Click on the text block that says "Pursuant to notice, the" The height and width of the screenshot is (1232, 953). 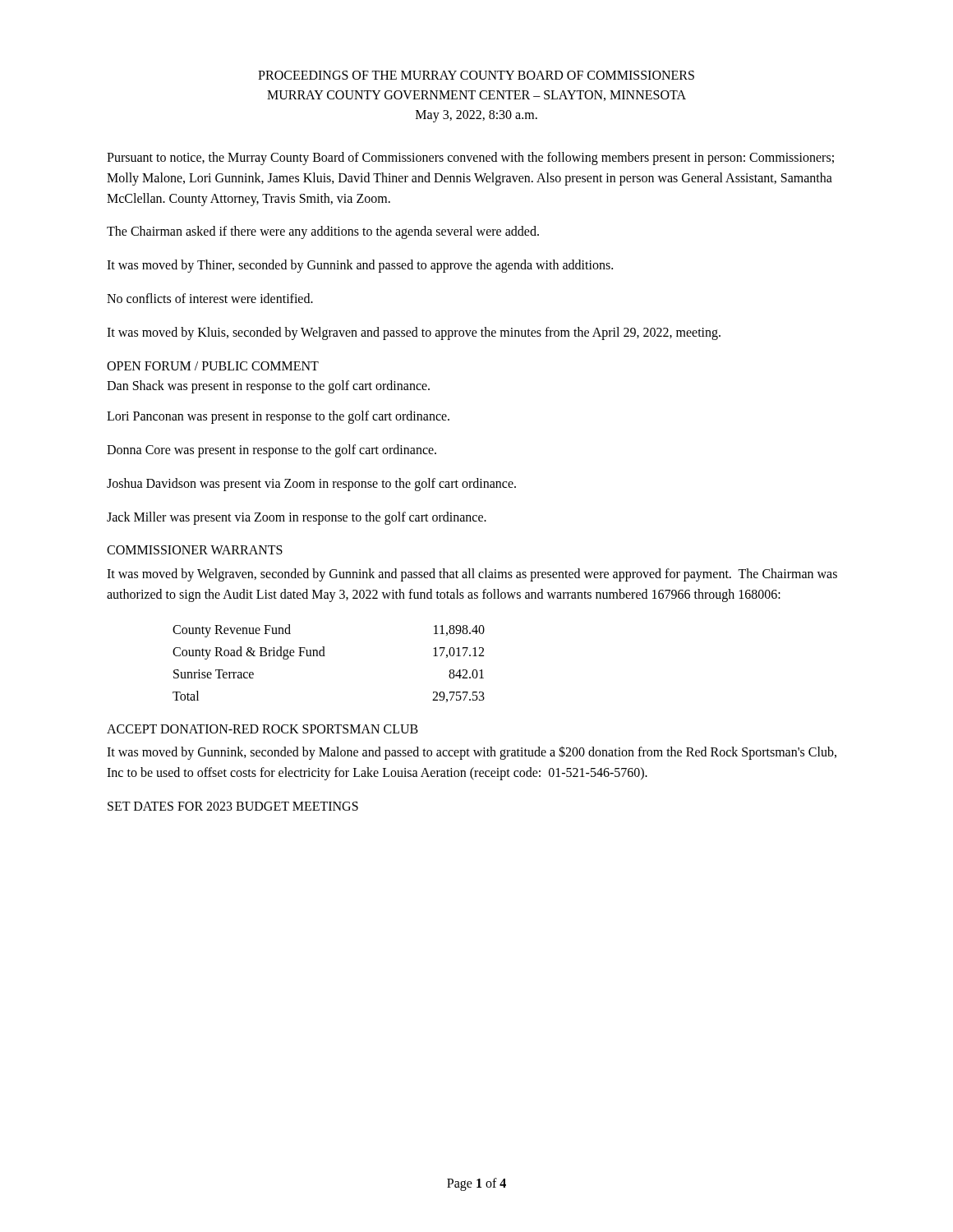tap(471, 178)
